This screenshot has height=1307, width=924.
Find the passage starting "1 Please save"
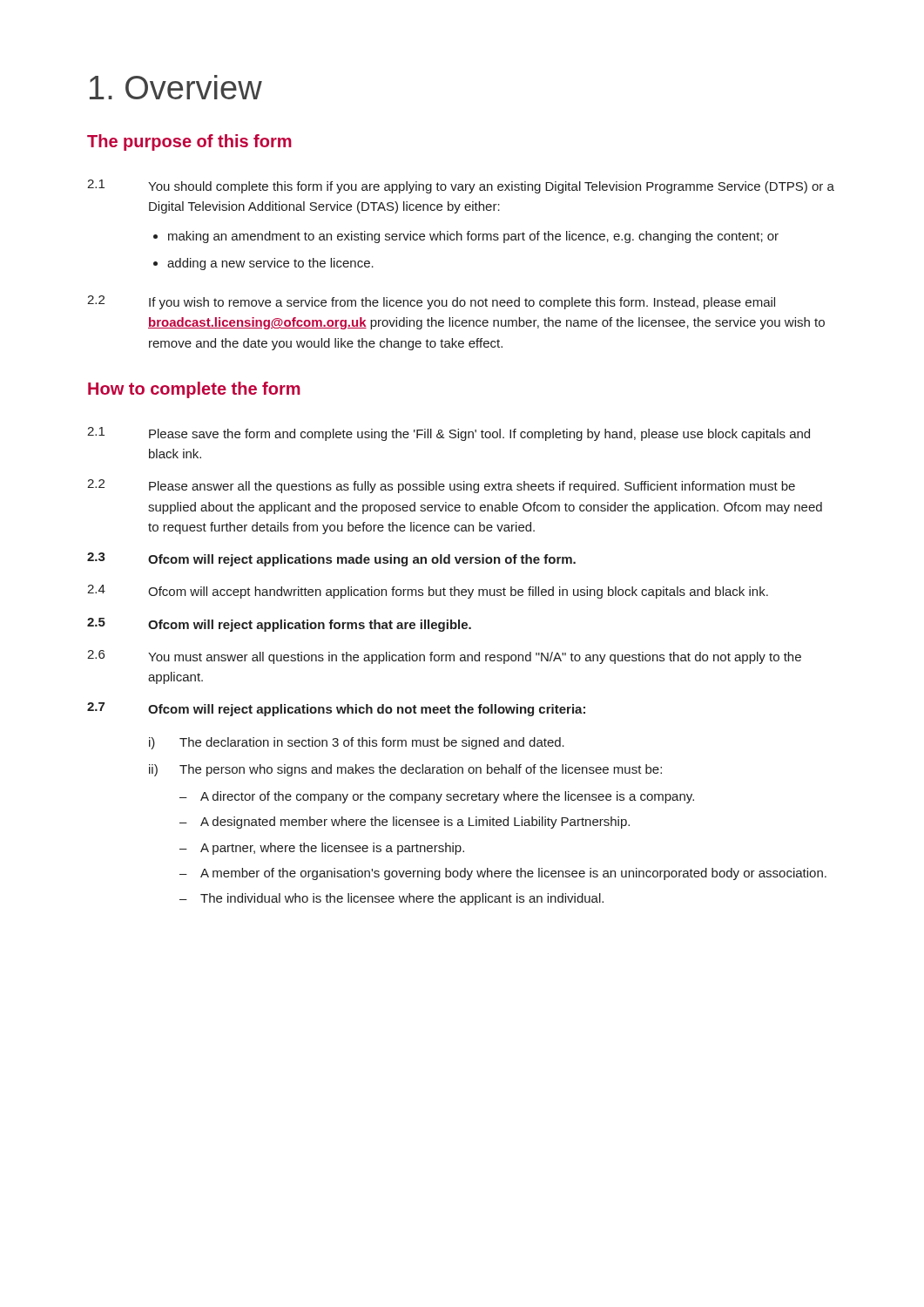click(x=462, y=443)
